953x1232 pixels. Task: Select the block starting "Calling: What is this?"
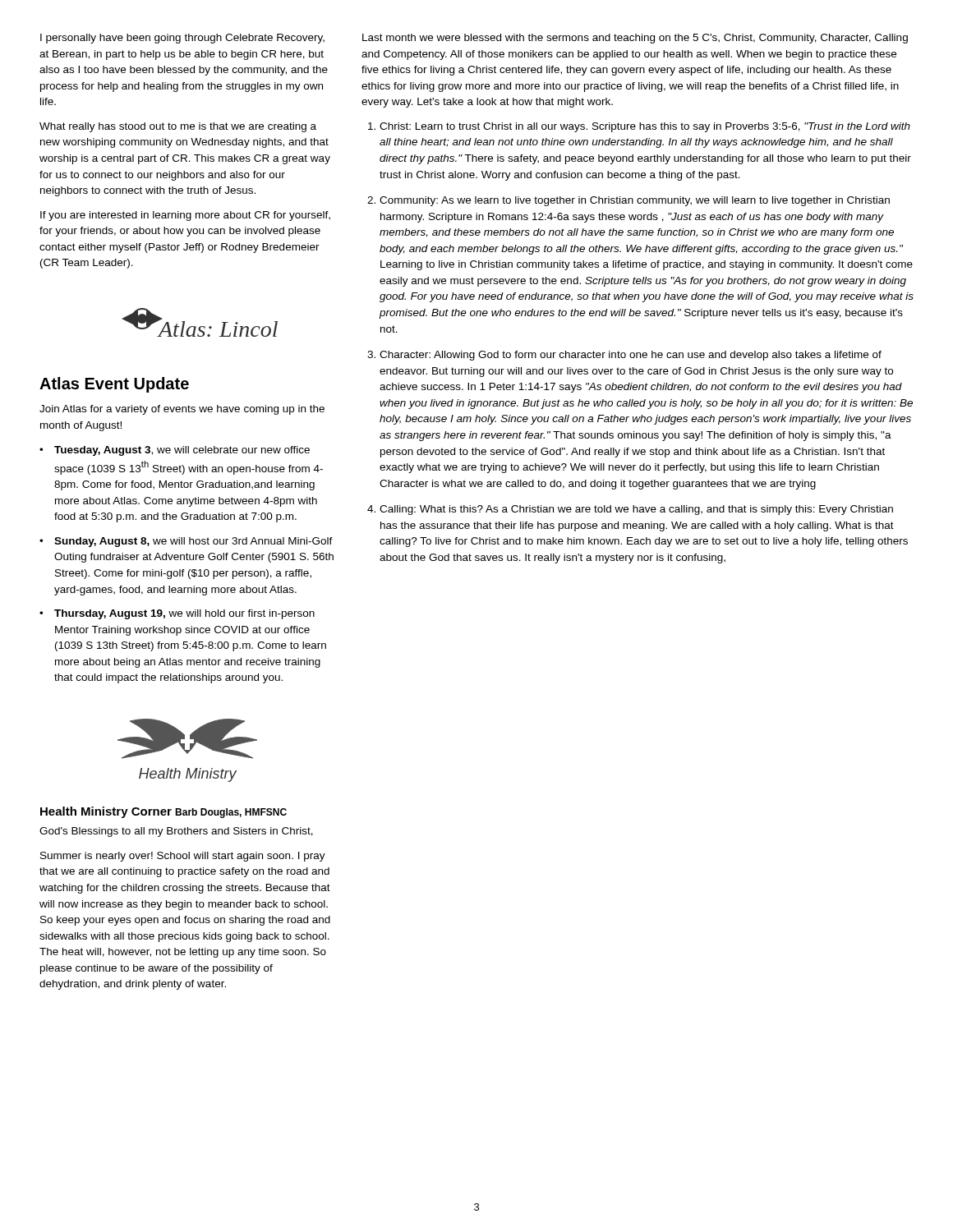coord(644,533)
